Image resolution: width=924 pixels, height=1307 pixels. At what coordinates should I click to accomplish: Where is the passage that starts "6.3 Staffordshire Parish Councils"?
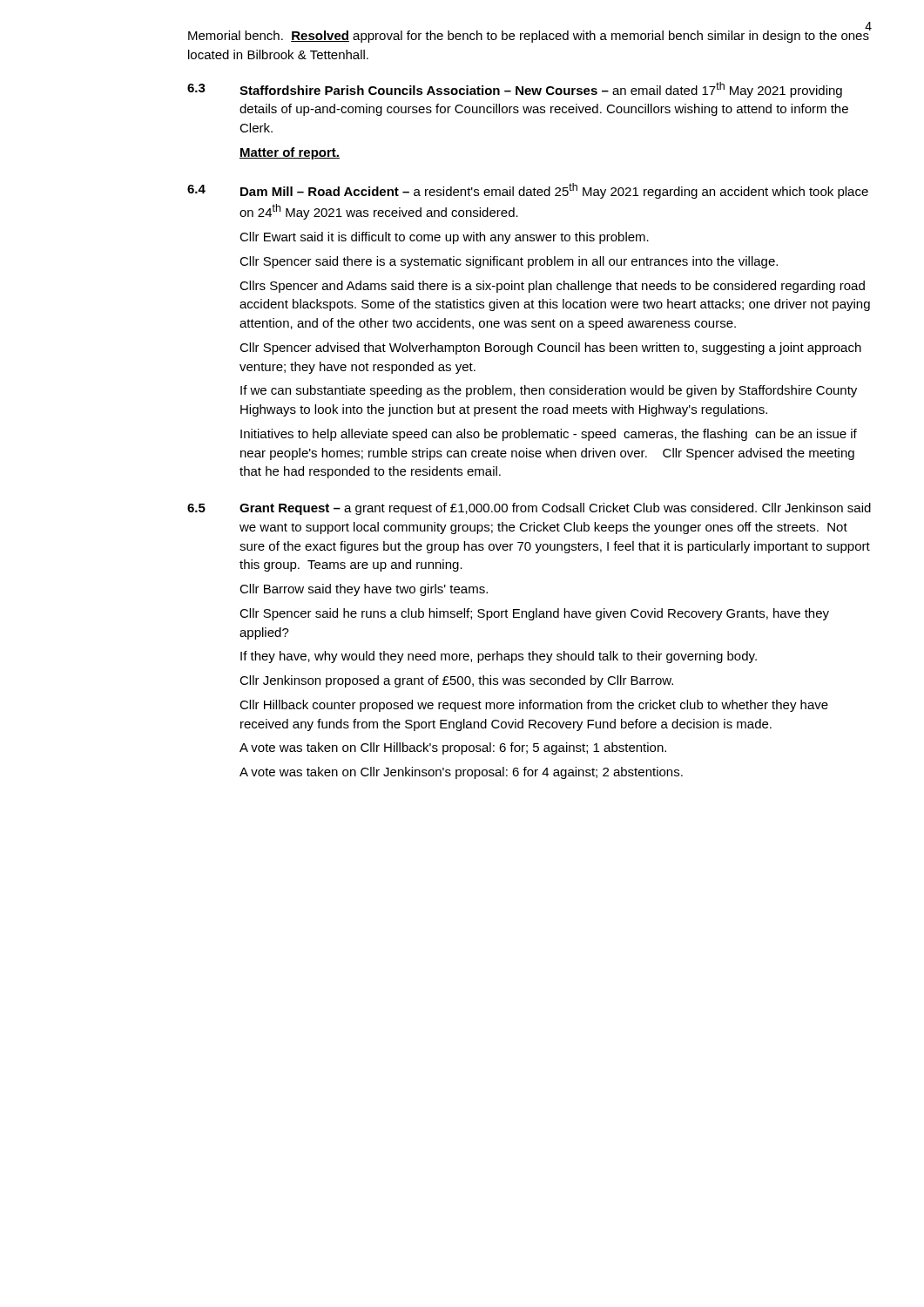pos(529,122)
